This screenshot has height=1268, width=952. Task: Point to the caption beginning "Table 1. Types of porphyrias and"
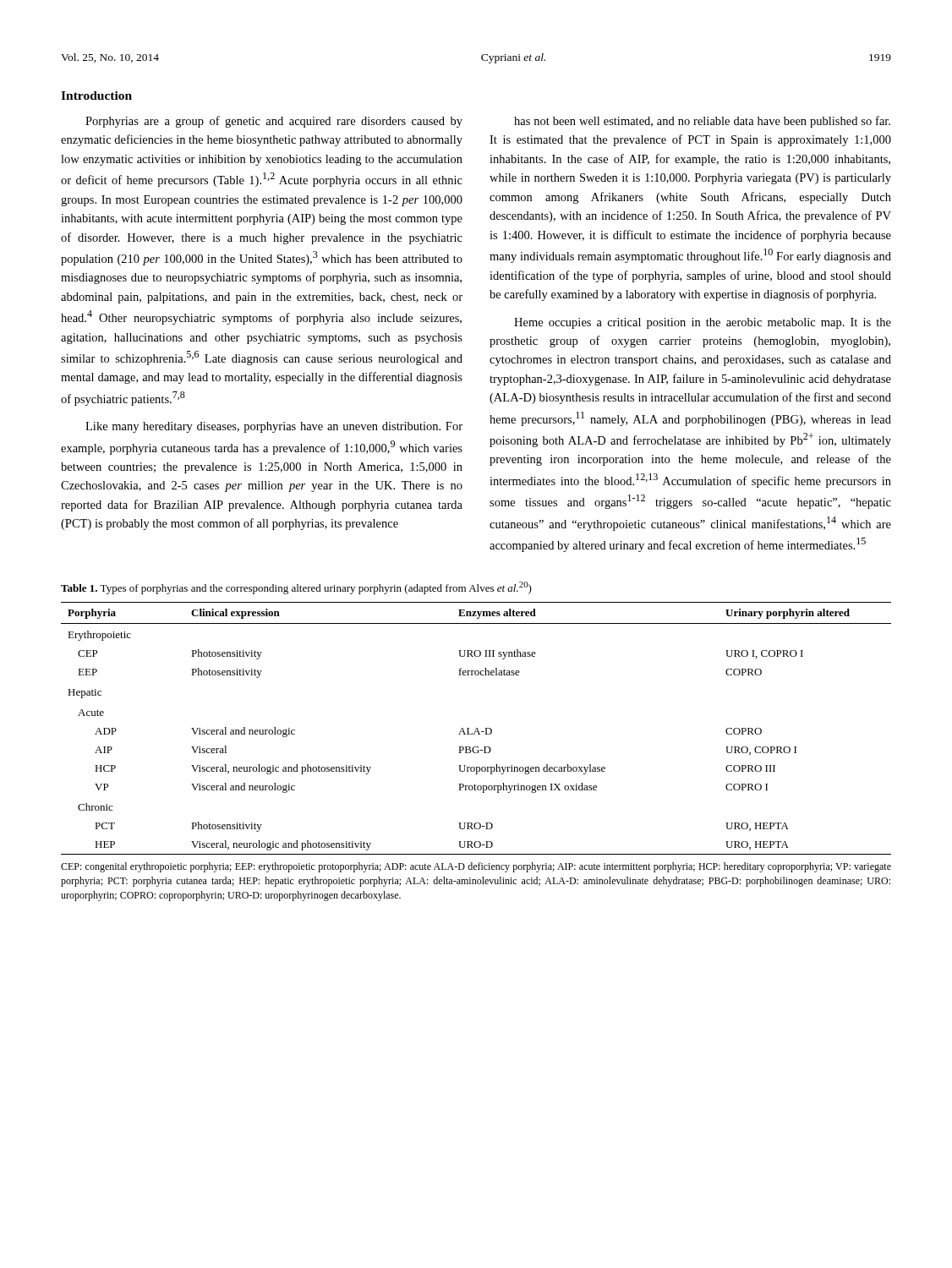pos(296,587)
